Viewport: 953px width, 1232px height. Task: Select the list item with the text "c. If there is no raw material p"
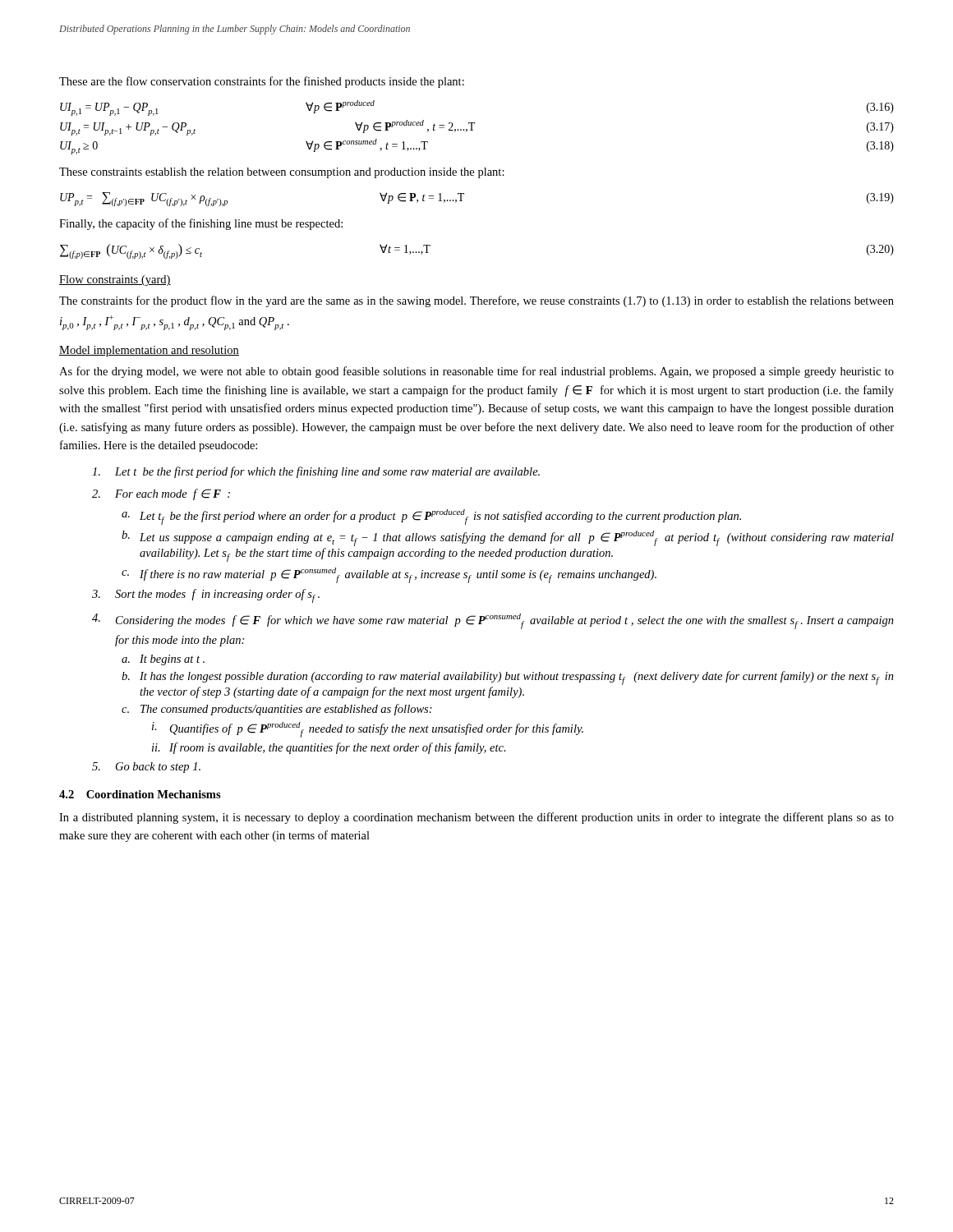tap(508, 574)
